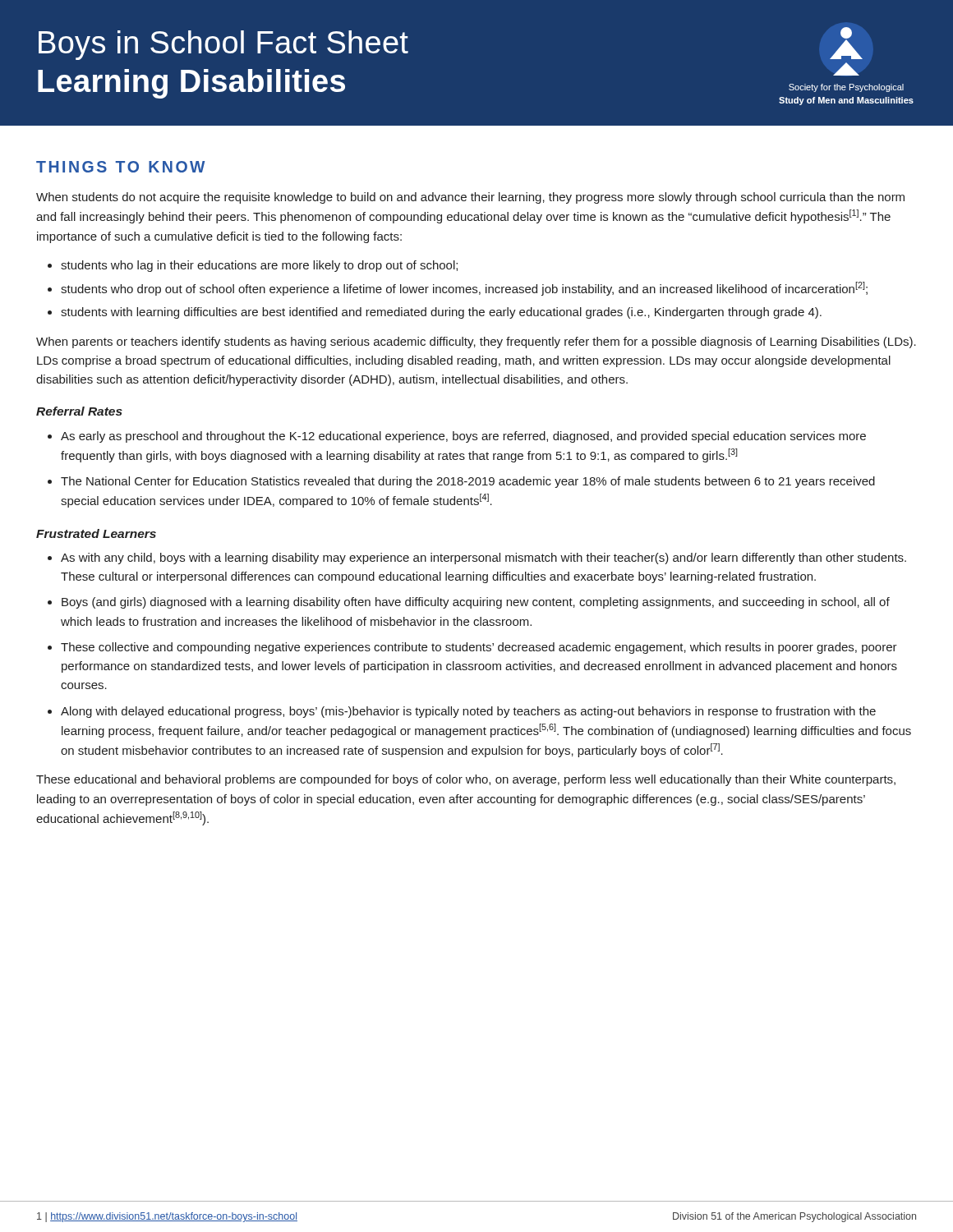Locate the block starting "When parents or teachers identify students"
Viewport: 953px width, 1232px height.
[x=476, y=360]
